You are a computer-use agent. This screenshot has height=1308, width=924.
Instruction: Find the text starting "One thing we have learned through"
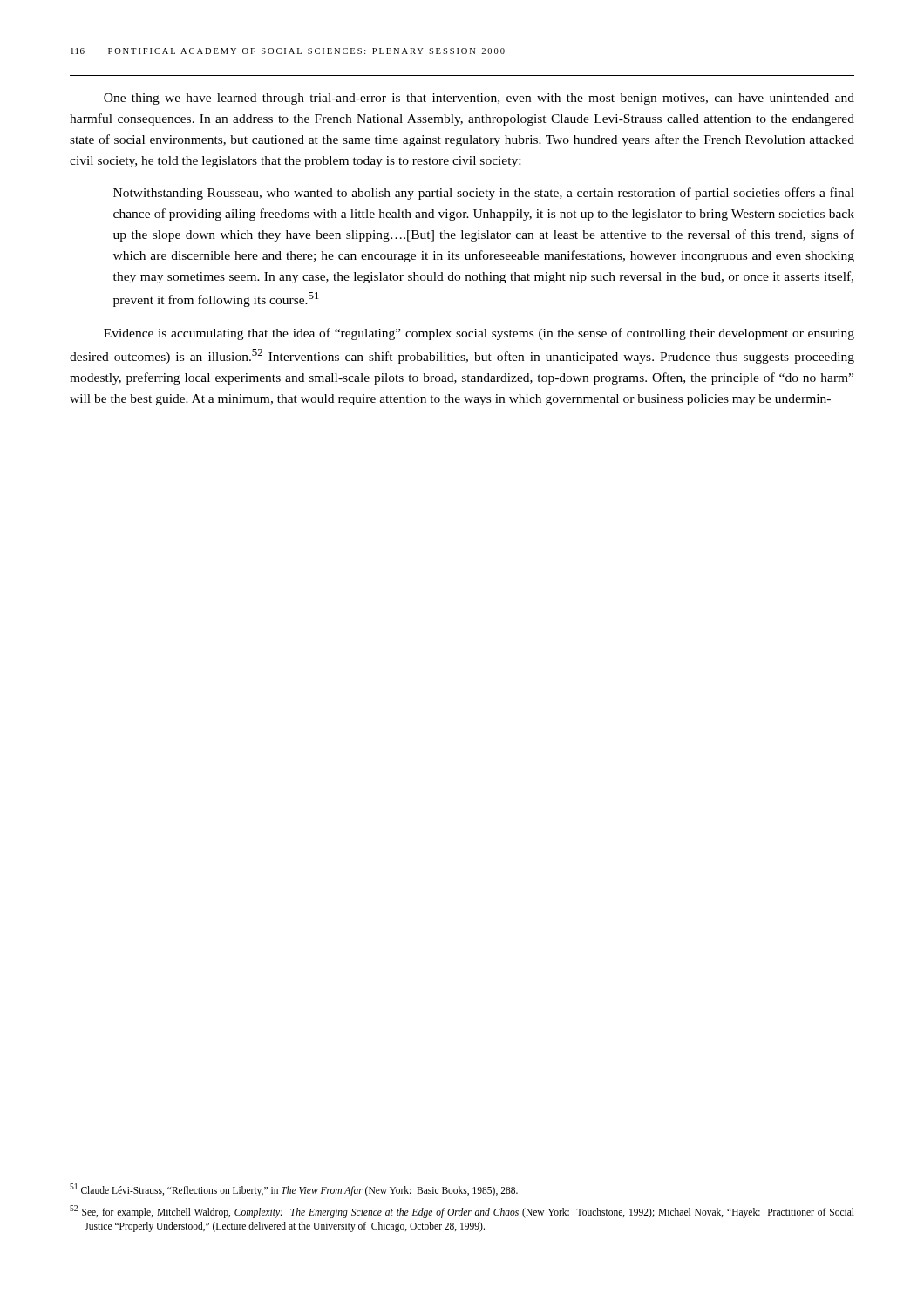pyautogui.click(x=462, y=129)
